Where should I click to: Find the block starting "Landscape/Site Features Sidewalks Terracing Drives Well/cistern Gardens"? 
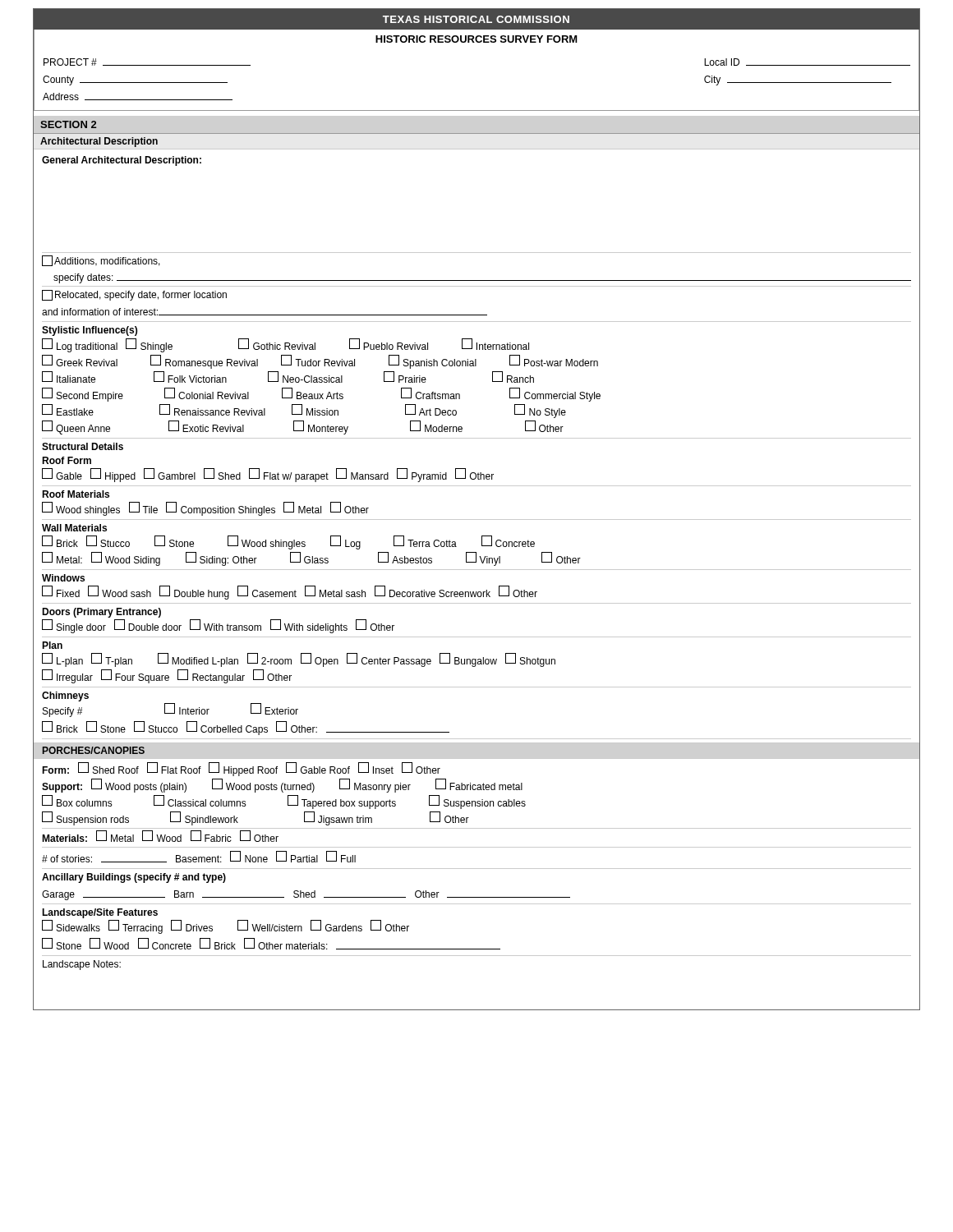point(100,913)
